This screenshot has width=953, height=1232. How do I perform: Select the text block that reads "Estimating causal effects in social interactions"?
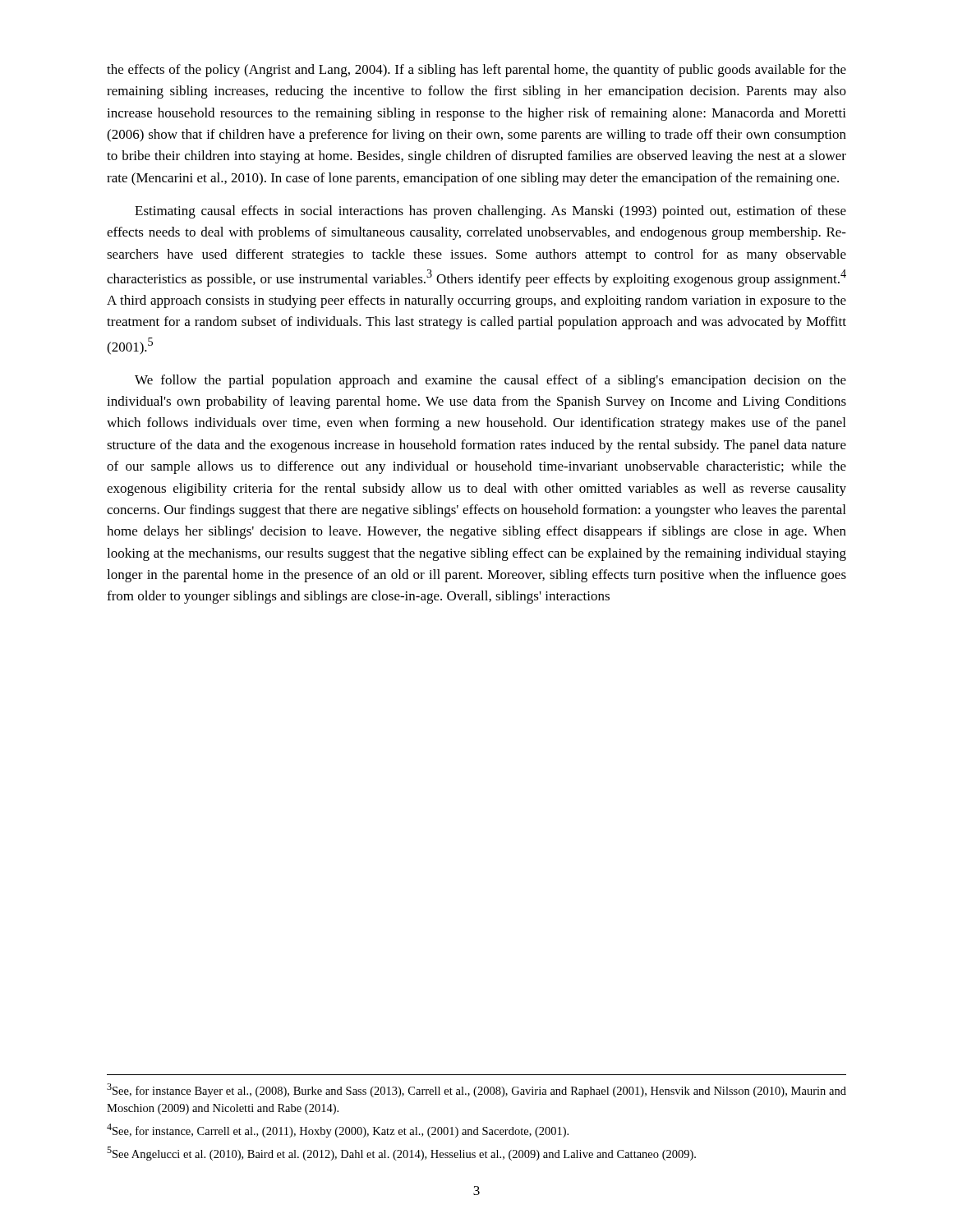[x=476, y=279]
